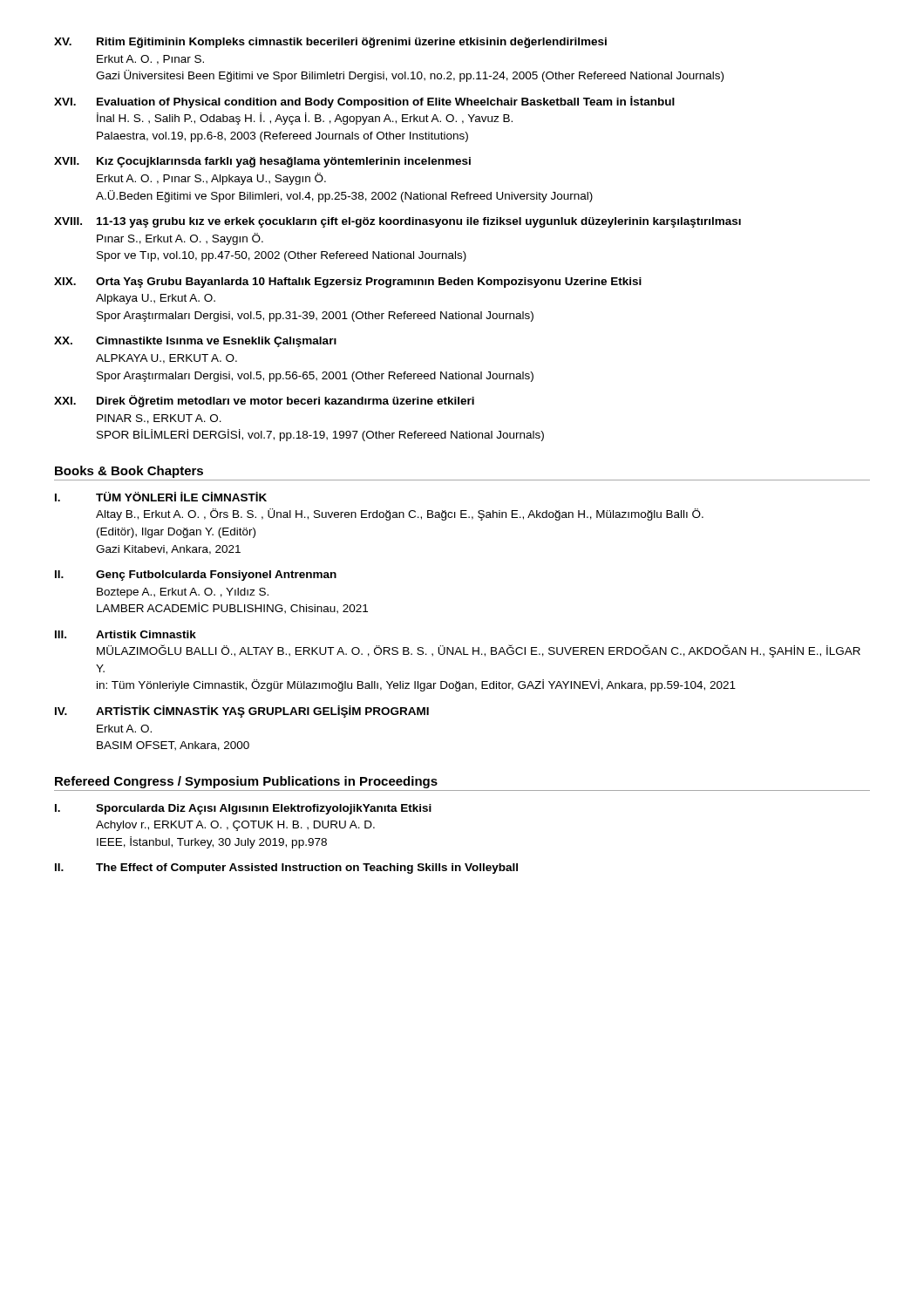Locate the block of text that opens with "III. Artistik Cimnastik MÜLAZIMOĞLU BALLI Ö., ALTAY"
Image resolution: width=924 pixels, height=1308 pixels.
[x=462, y=660]
